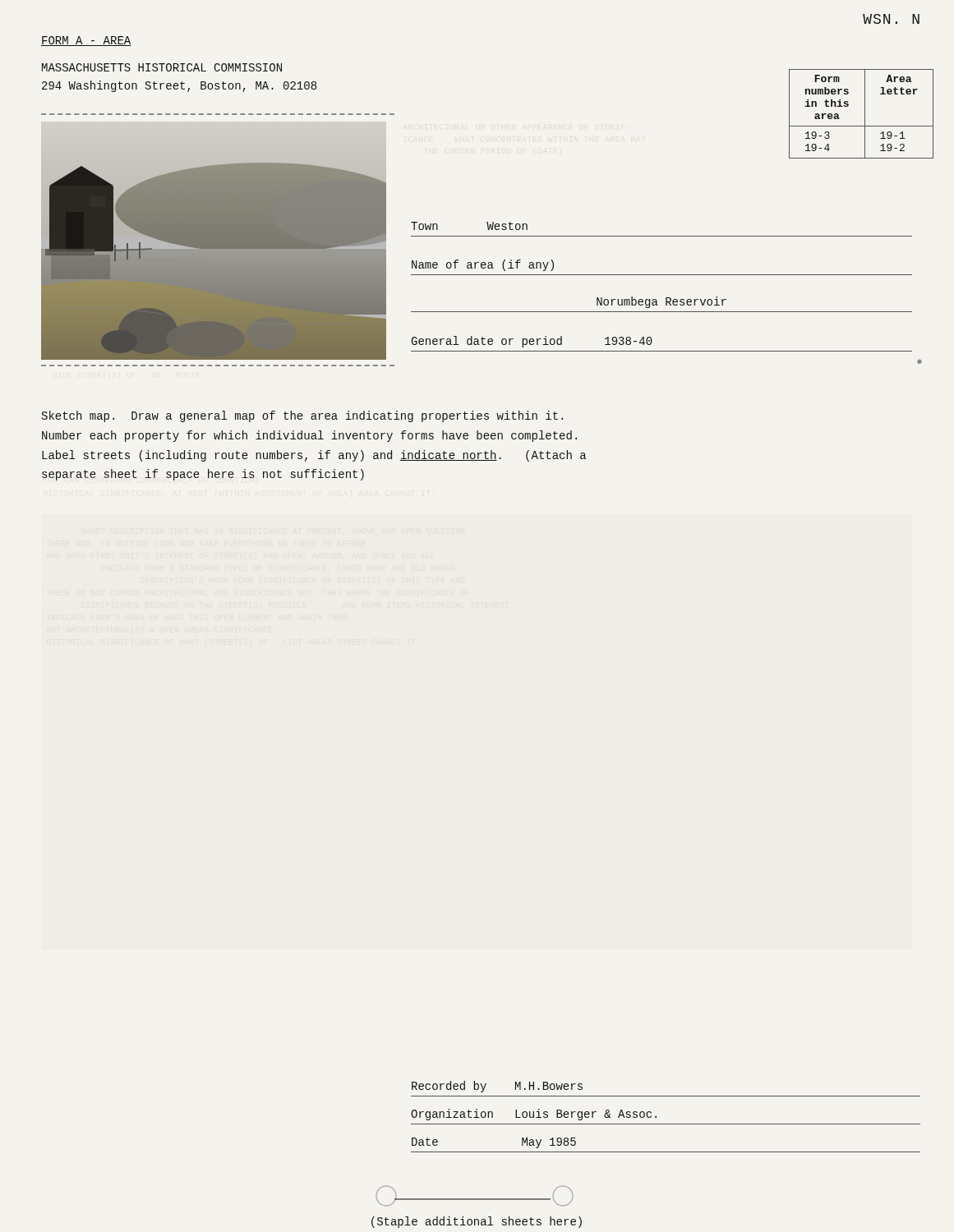The height and width of the screenshot is (1232, 954).
Task: Select the text block that says "Sketch map. Draw a general map of the"
Action: (314, 446)
